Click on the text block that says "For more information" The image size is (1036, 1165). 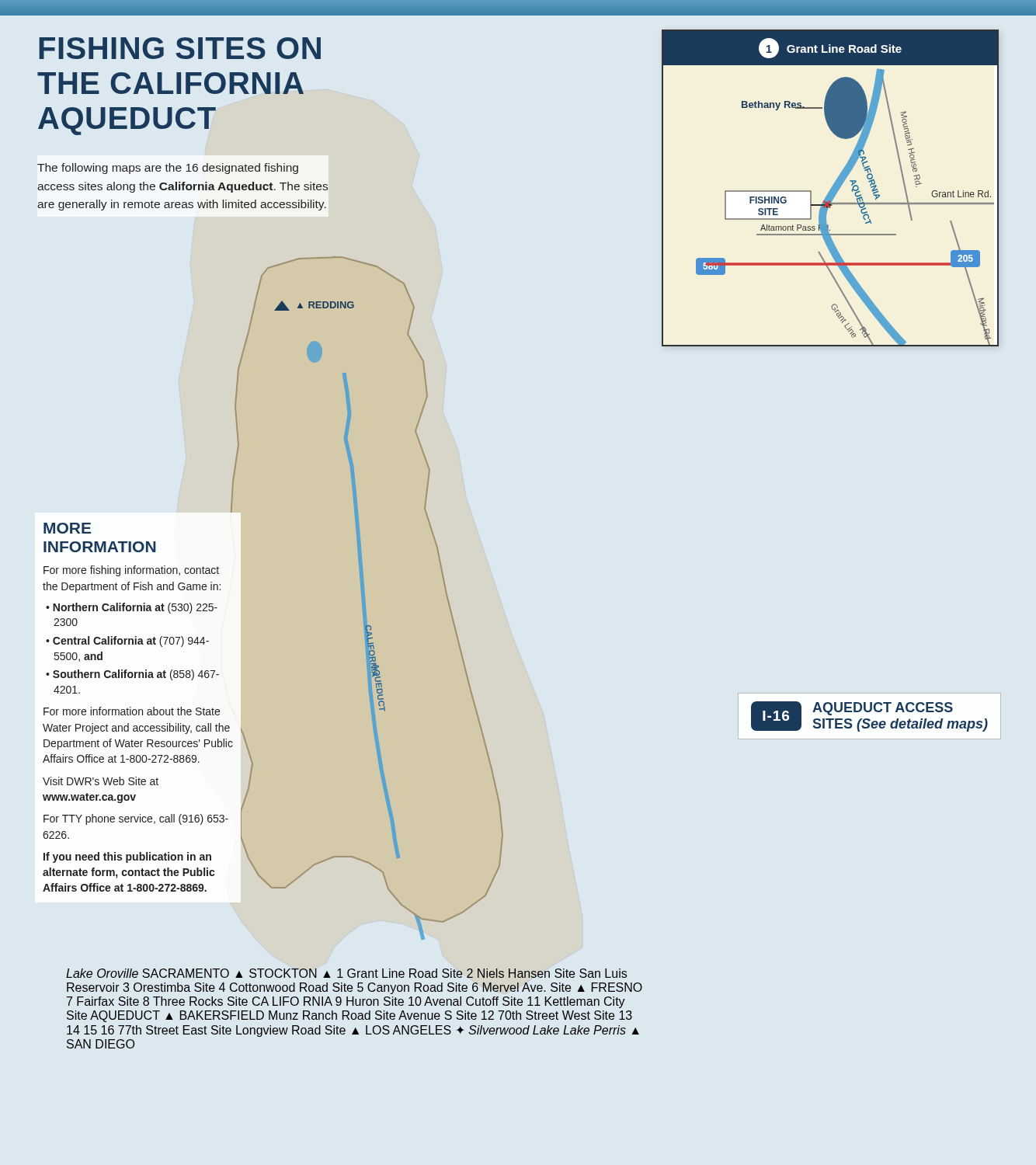pos(138,735)
